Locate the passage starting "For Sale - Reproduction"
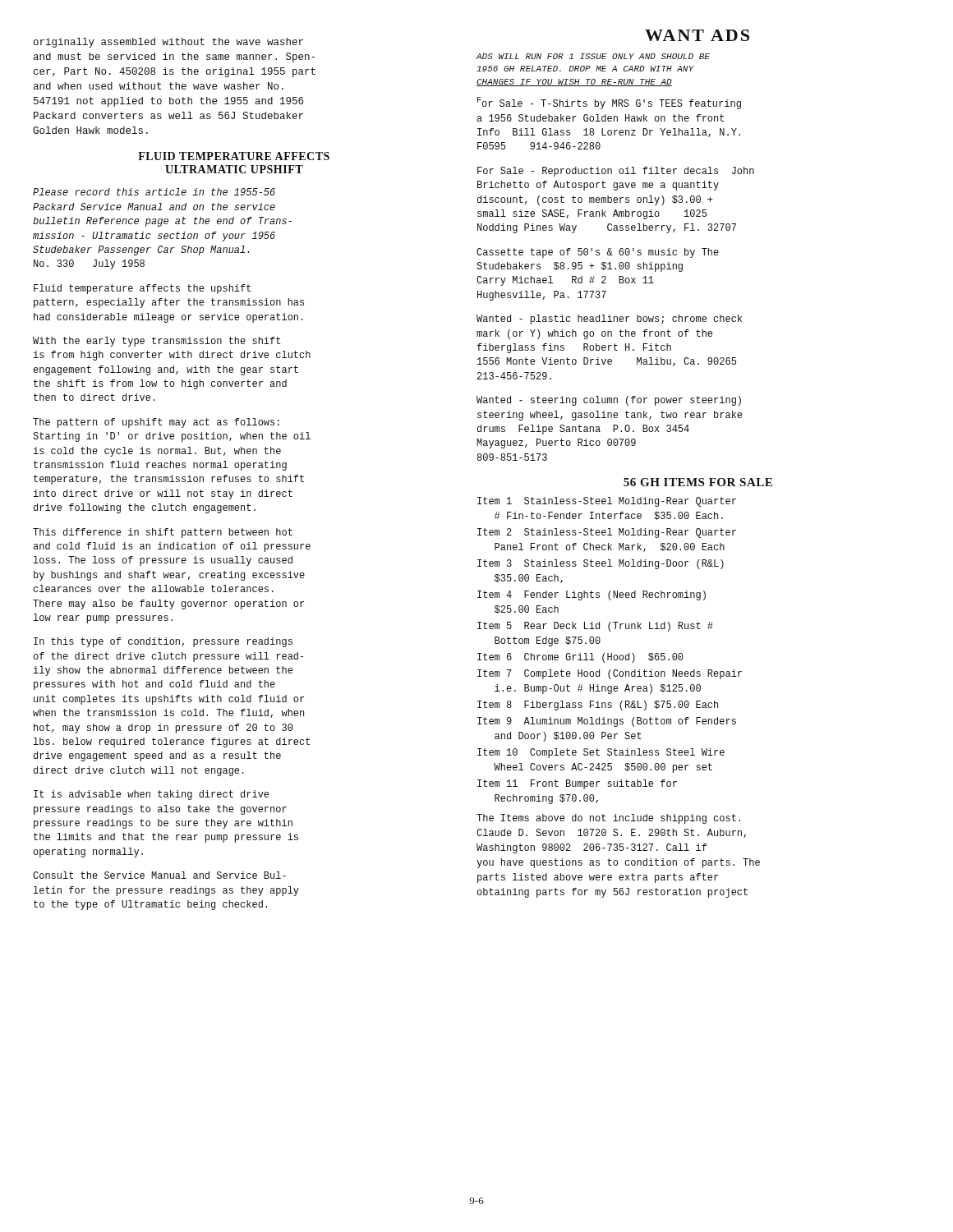953x1232 pixels. pos(698,201)
